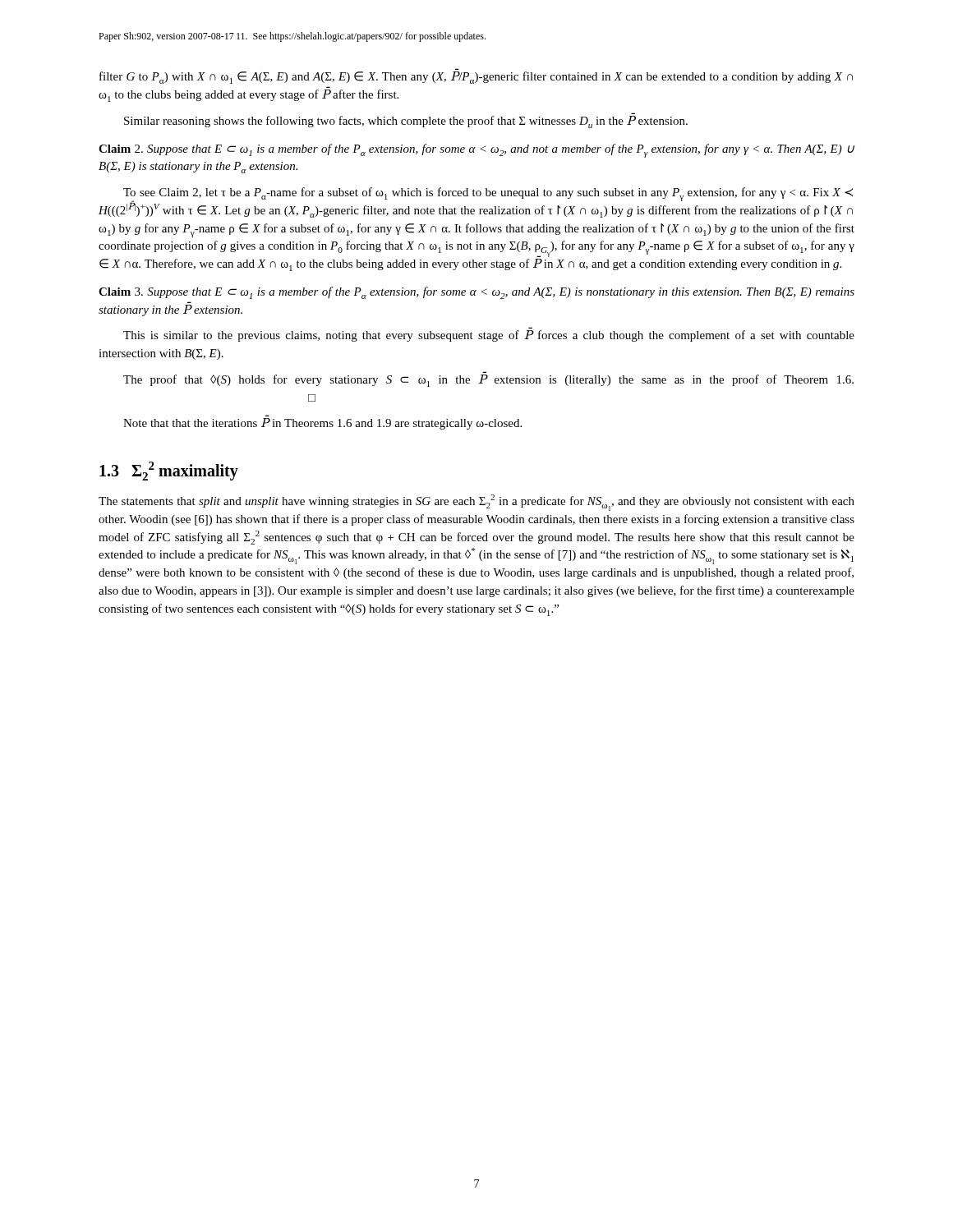The image size is (953, 1232).
Task: Where is the passage that starts "Note that that the iterations P̄"?
Action: tap(323, 423)
